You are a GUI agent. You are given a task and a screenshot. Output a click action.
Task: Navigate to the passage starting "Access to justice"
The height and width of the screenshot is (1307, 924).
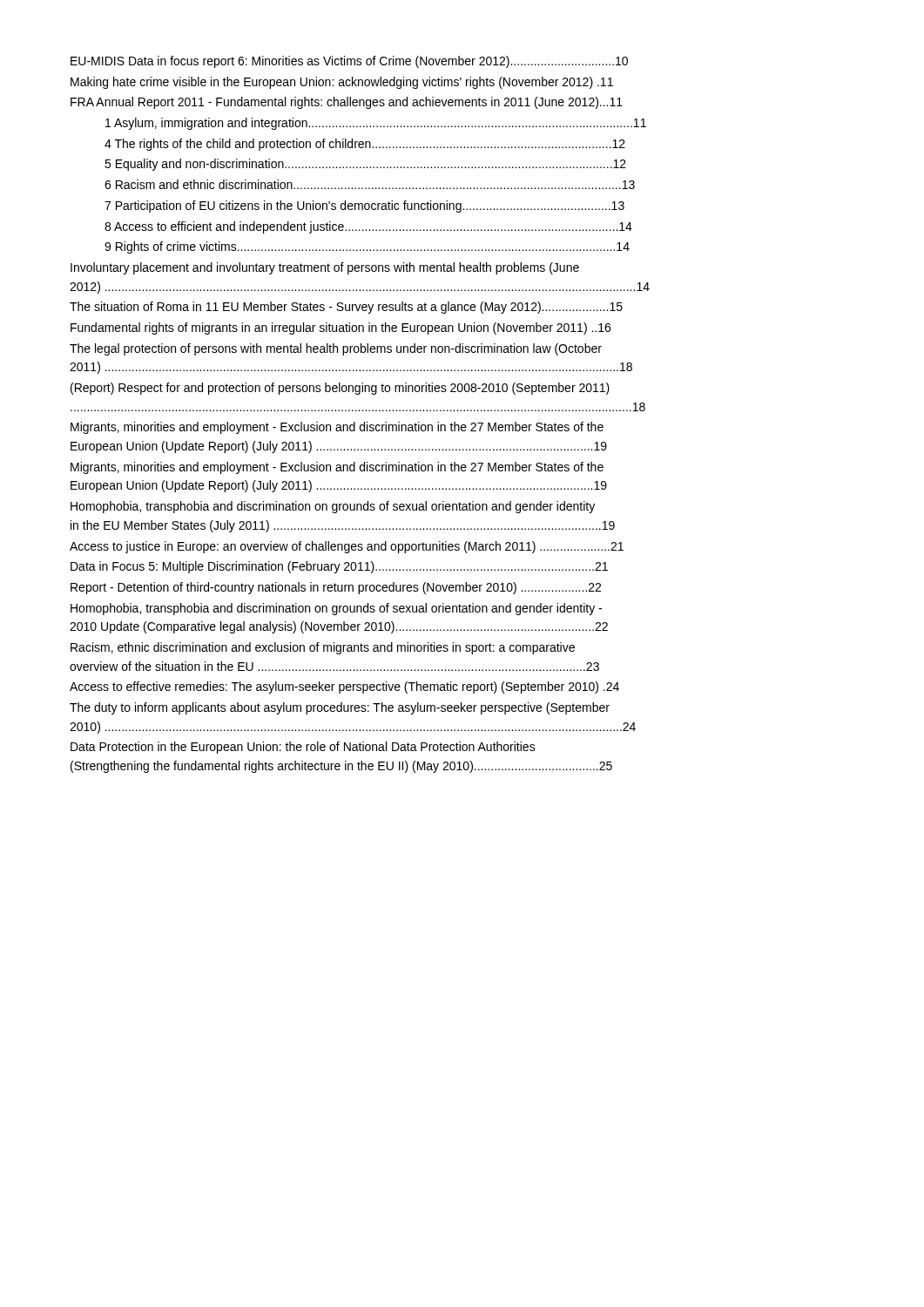pos(347,546)
